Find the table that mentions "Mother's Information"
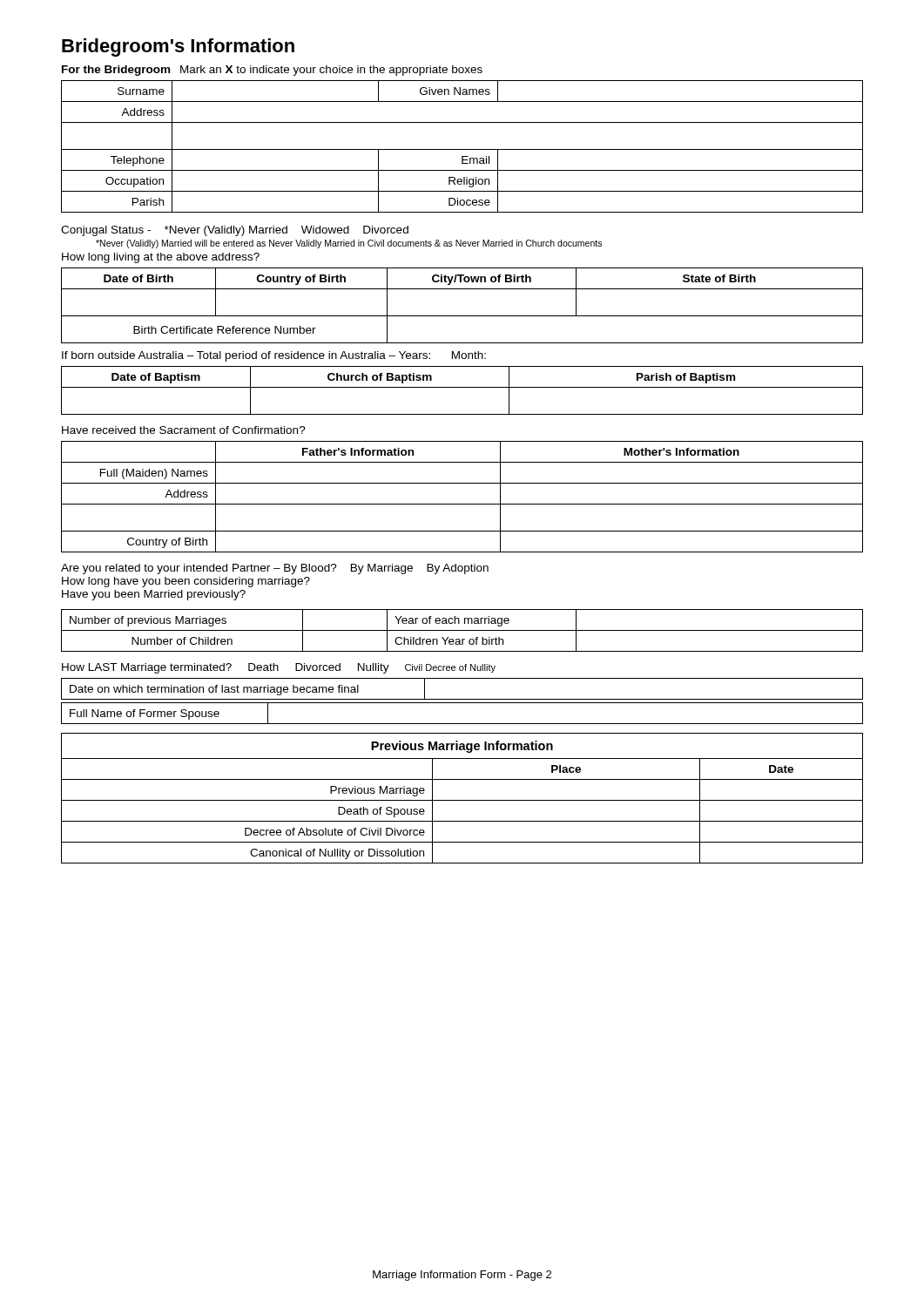Image resolution: width=924 pixels, height=1307 pixels. (462, 497)
